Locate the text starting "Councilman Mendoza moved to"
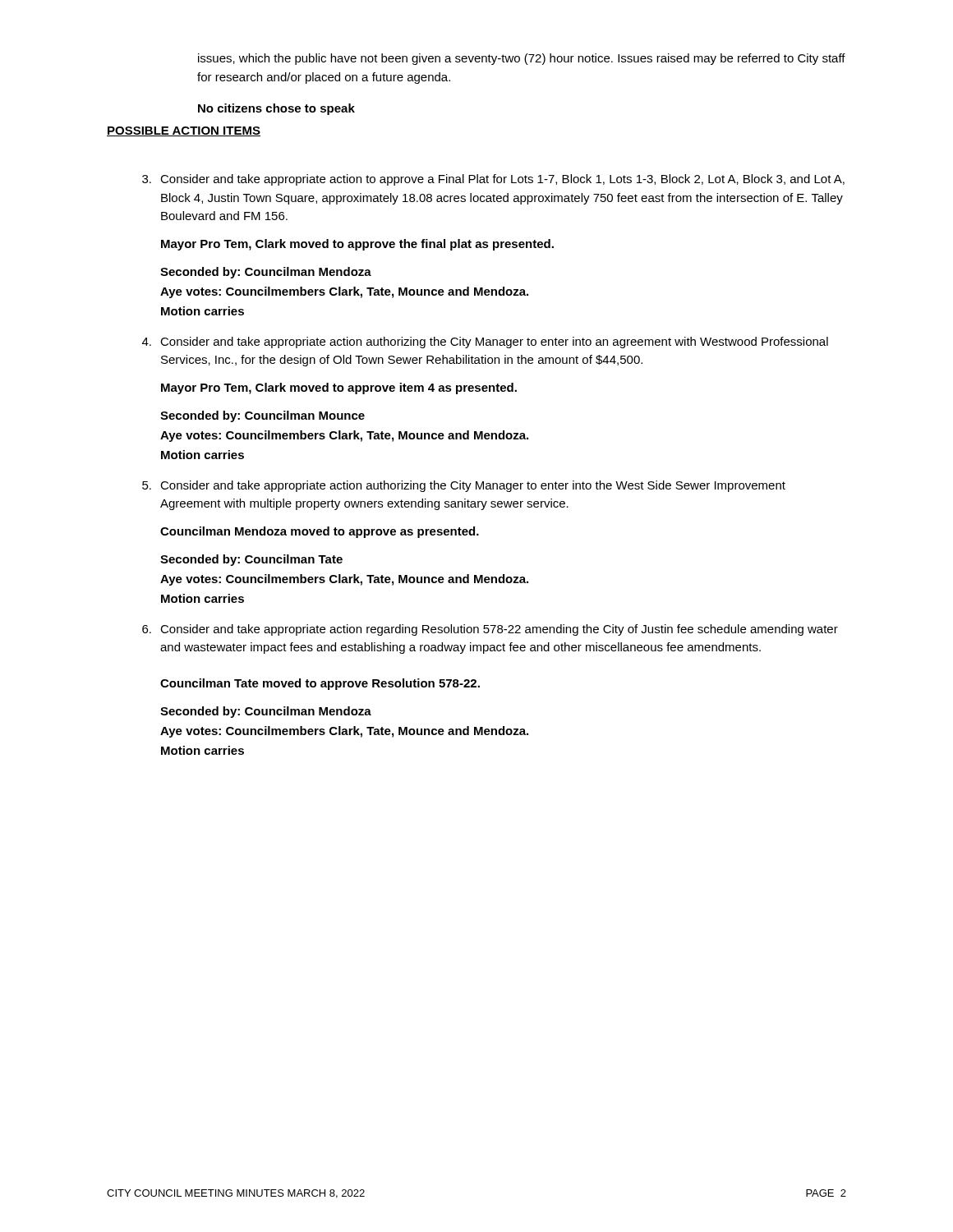Image resolution: width=953 pixels, height=1232 pixels. 320,532
